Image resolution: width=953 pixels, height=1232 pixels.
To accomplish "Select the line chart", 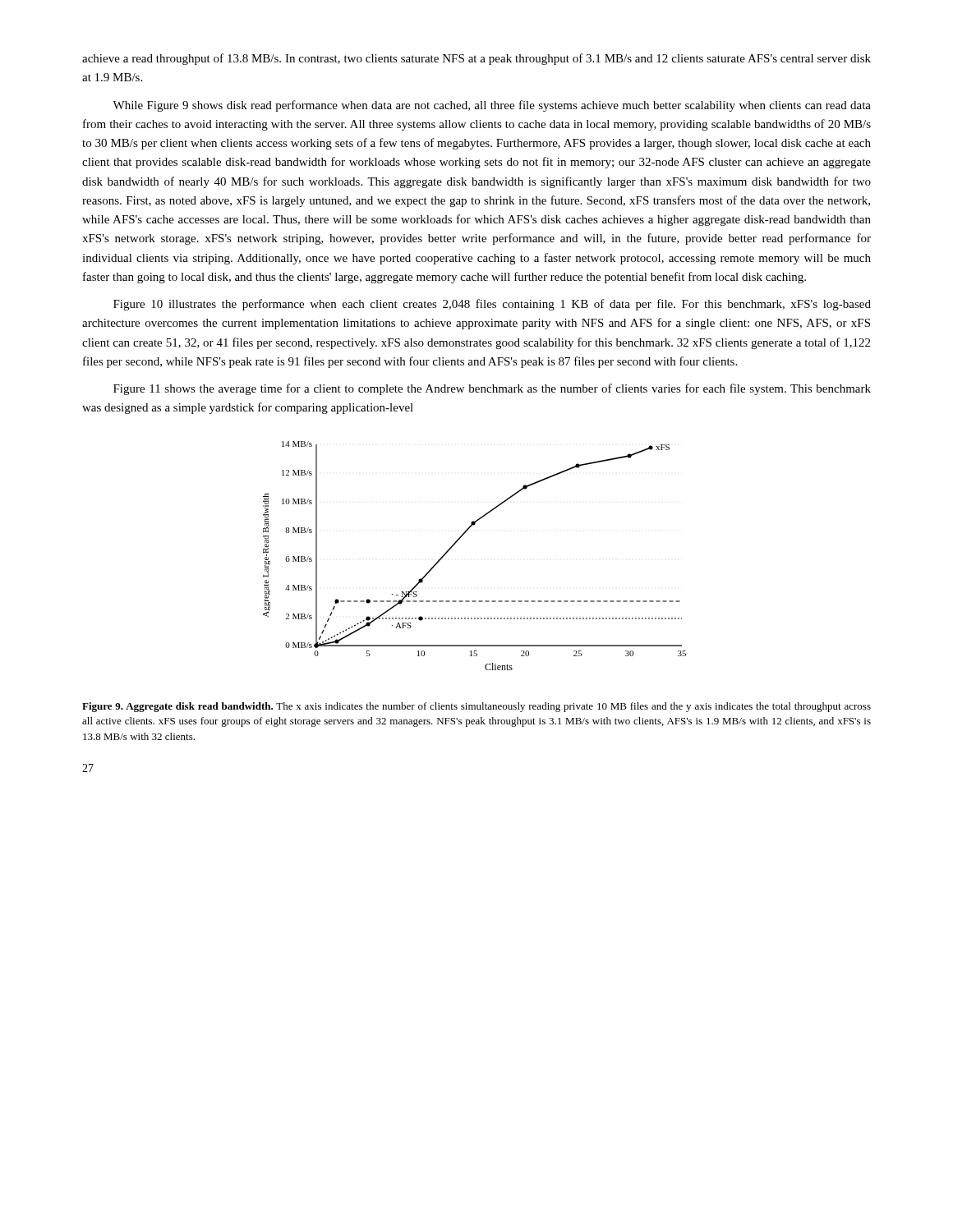I will (476, 565).
